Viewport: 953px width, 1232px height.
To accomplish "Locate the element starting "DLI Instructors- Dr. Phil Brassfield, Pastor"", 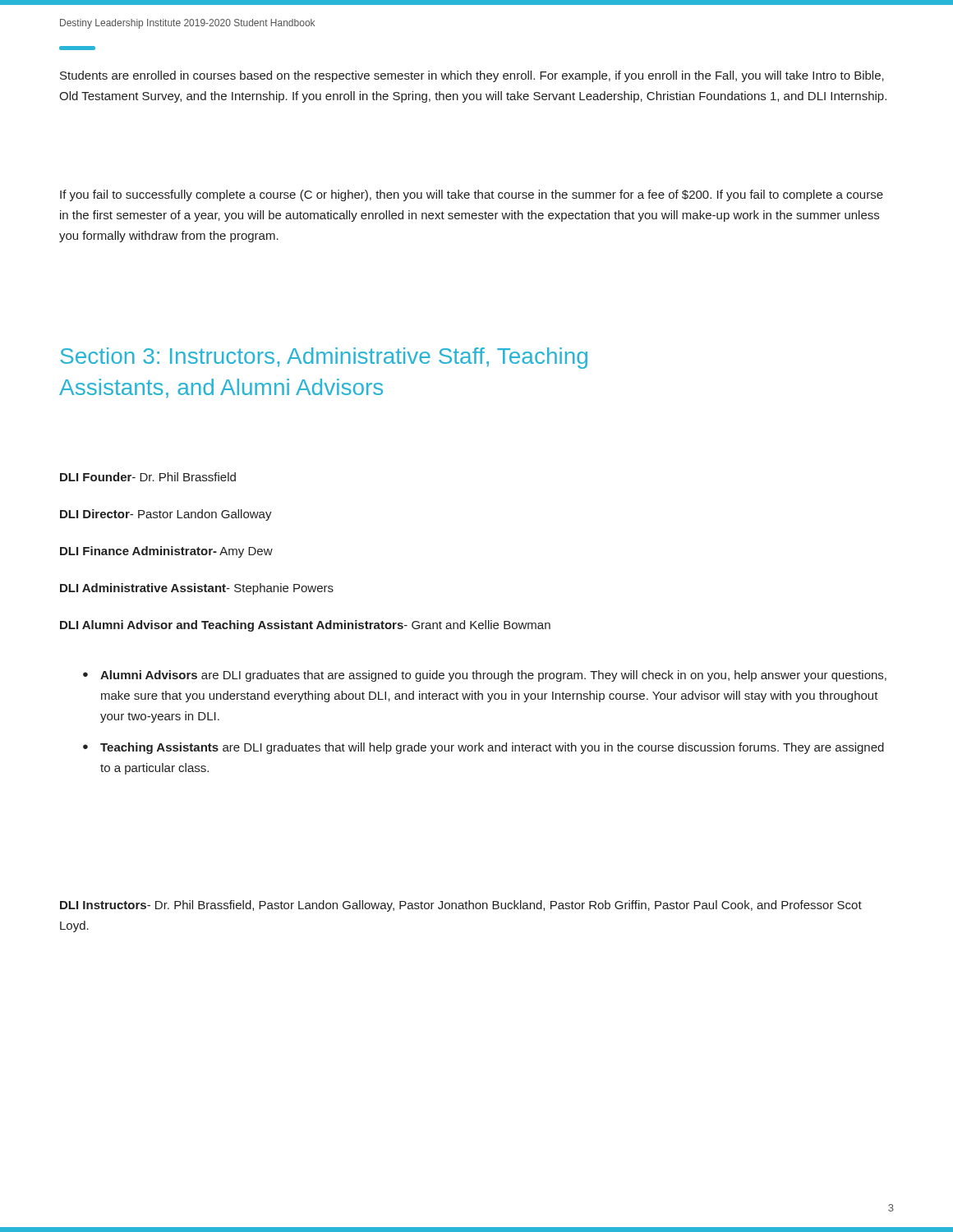I will (460, 915).
